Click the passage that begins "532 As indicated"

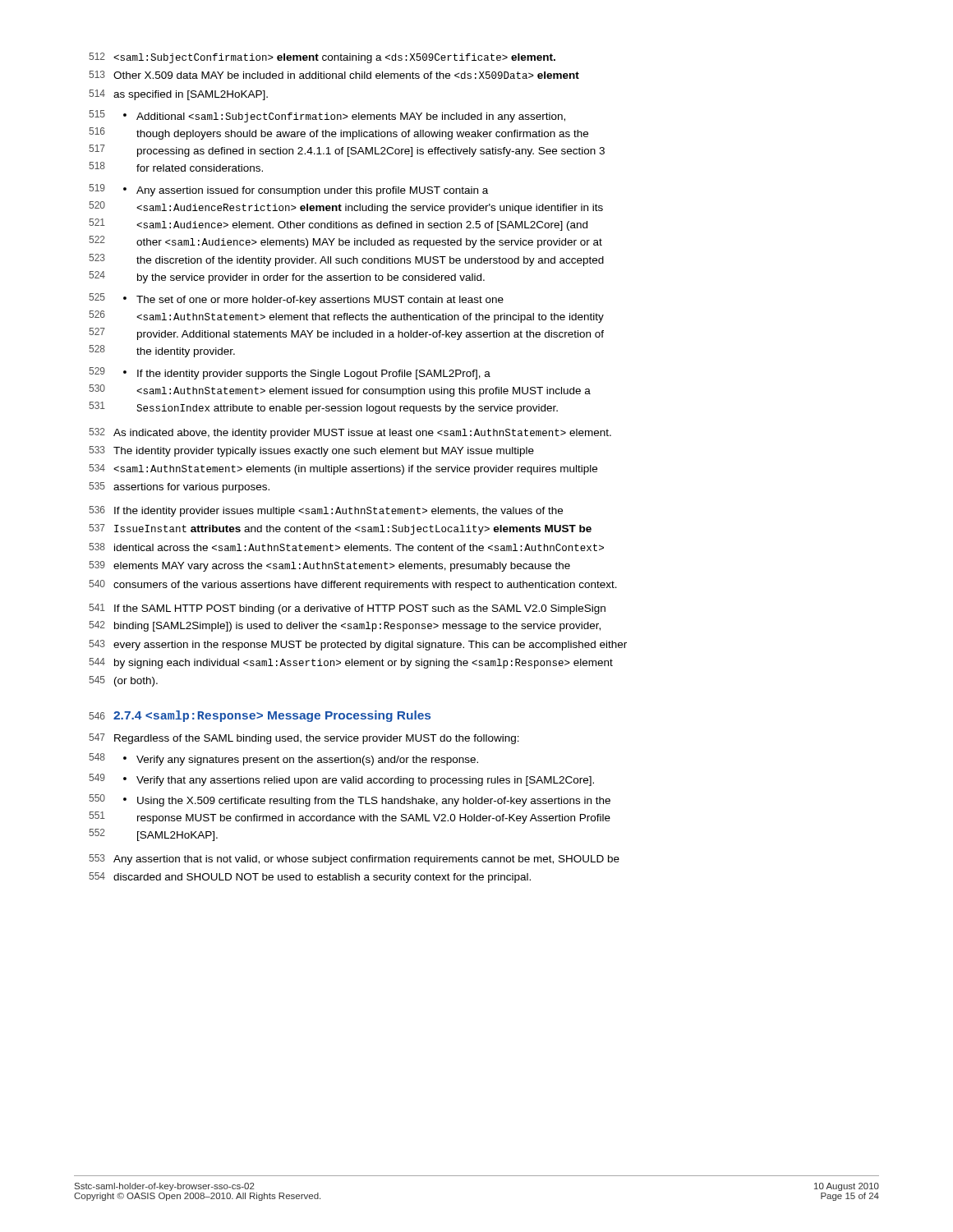point(476,460)
